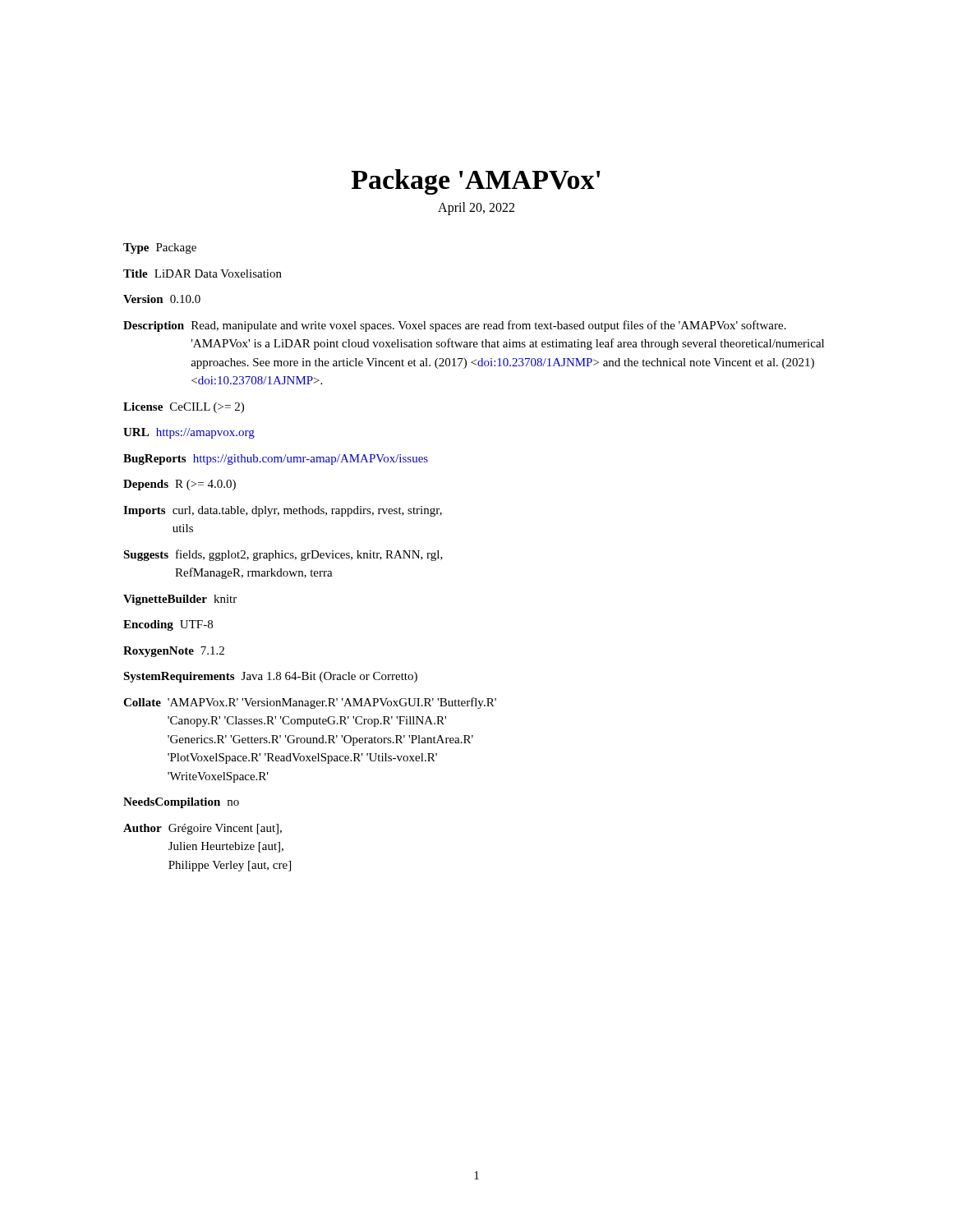Point to the passage starting "Description Read, manipulate and write voxel spaces. Voxel"
The width and height of the screenshot is (953, 1232).
476,353
